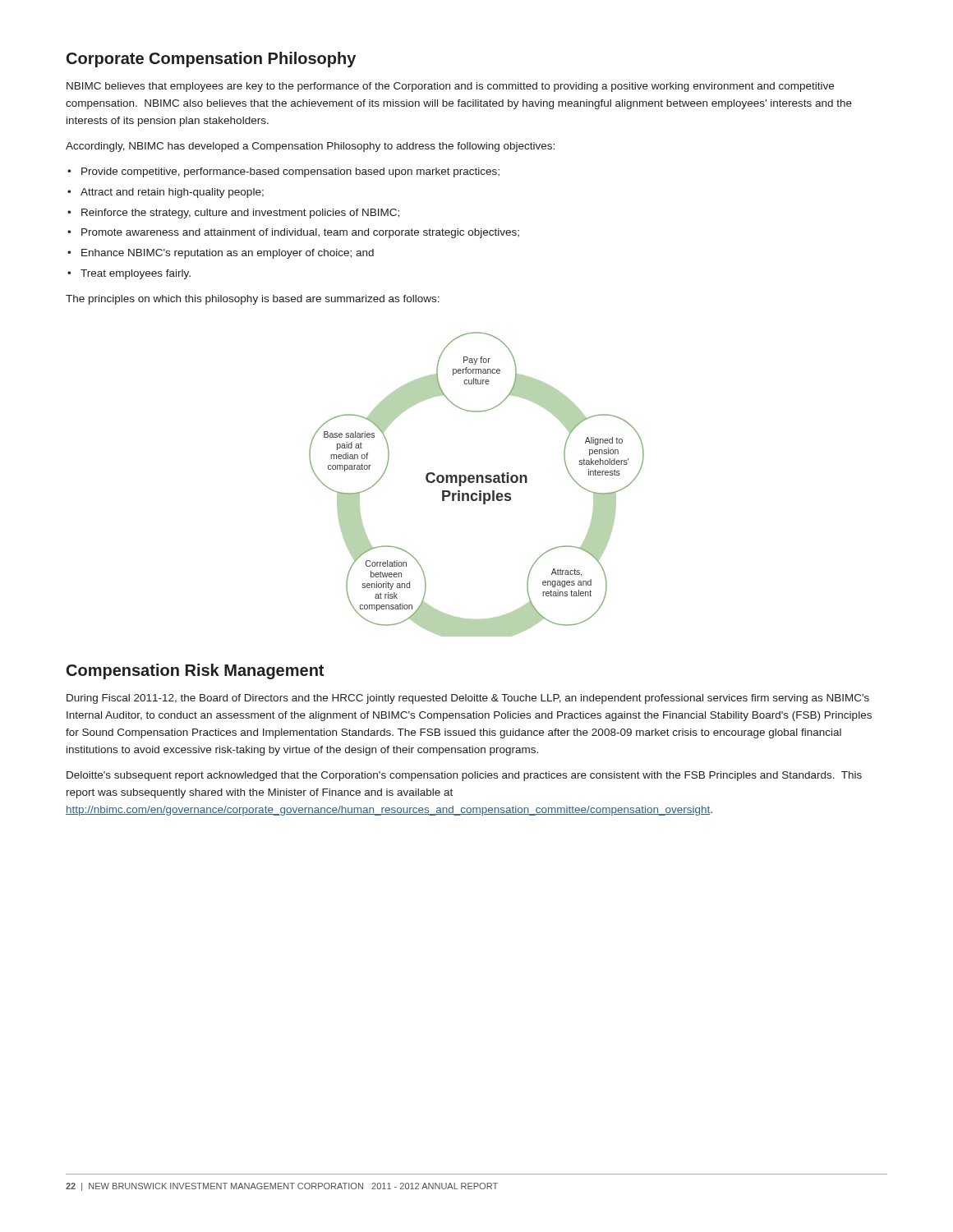Select the passage starting "Compensation Risk Management"

click(x=195, y=670)
